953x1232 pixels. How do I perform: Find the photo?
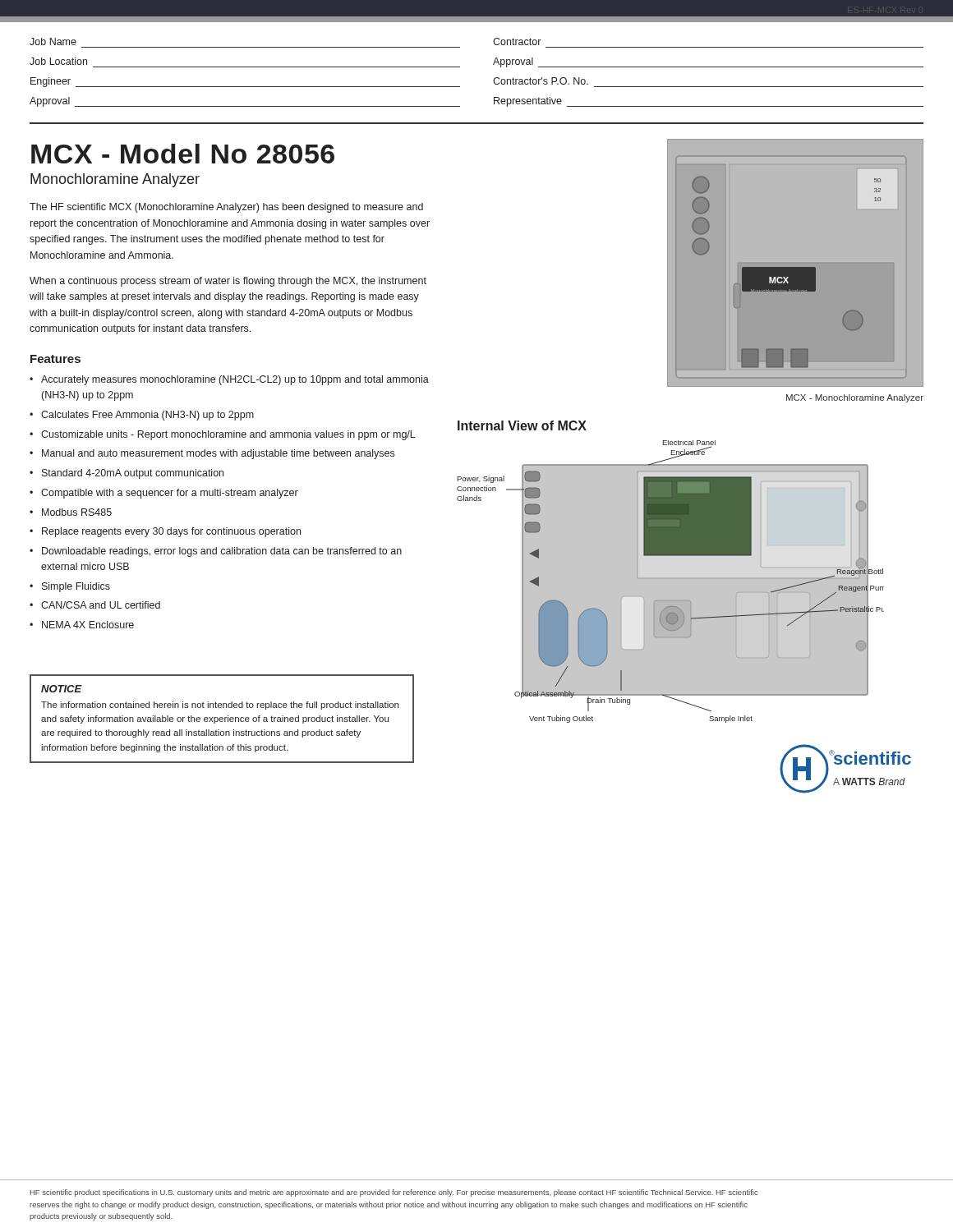pyautogui.click(x=690, y=264)
